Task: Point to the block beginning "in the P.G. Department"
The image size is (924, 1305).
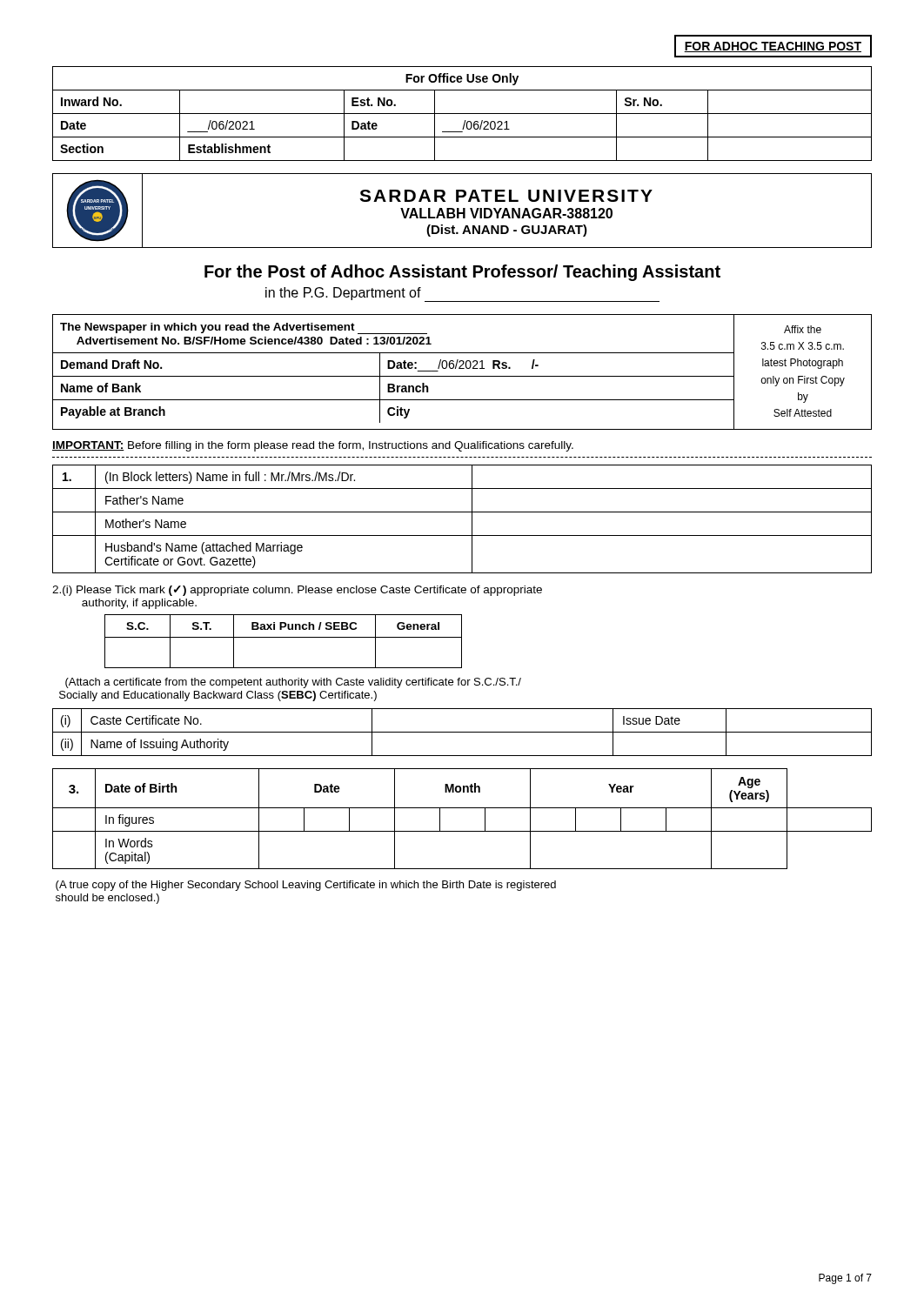Action: [x=462, y=294]
